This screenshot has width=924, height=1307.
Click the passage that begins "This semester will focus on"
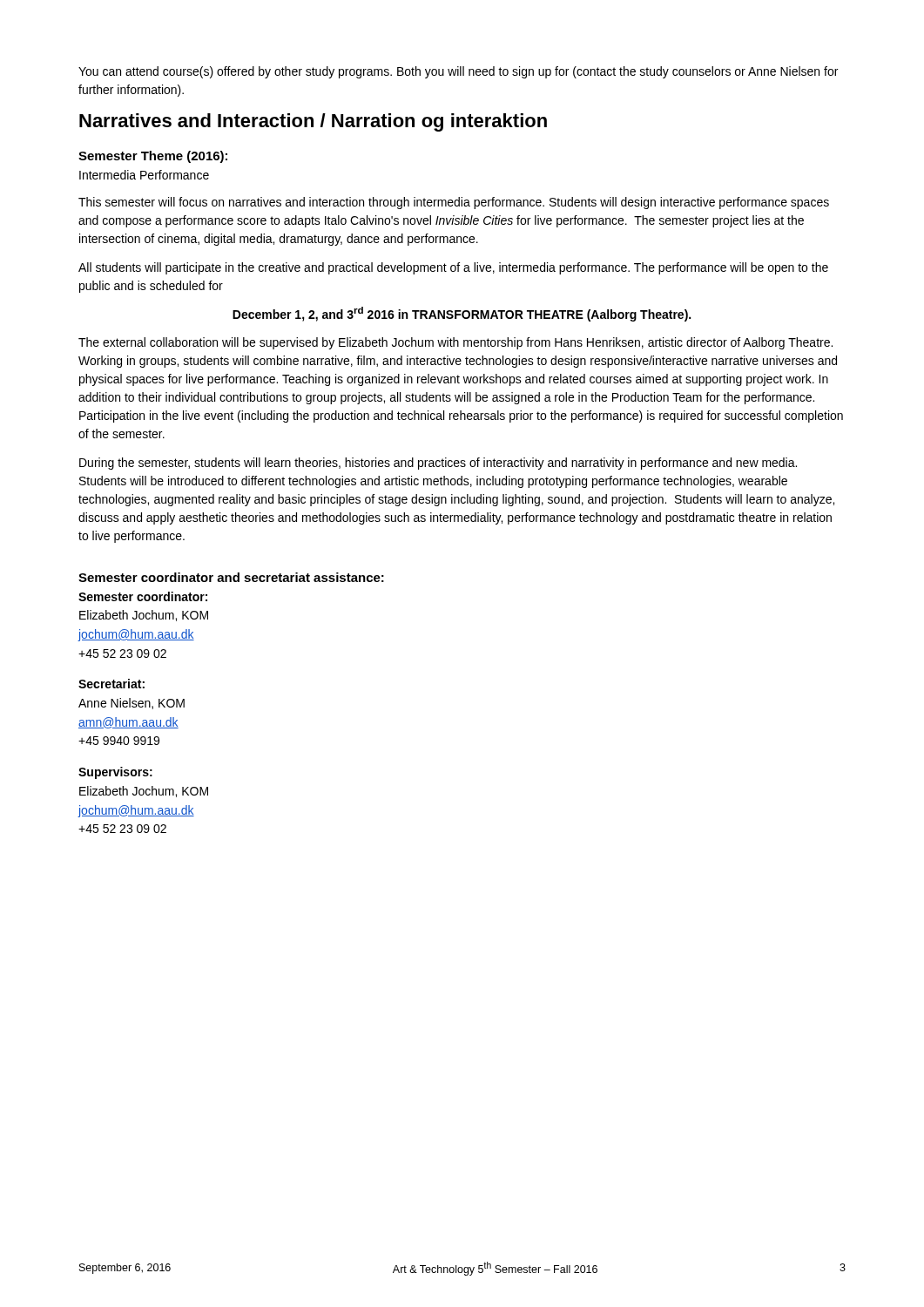point(454,220)
